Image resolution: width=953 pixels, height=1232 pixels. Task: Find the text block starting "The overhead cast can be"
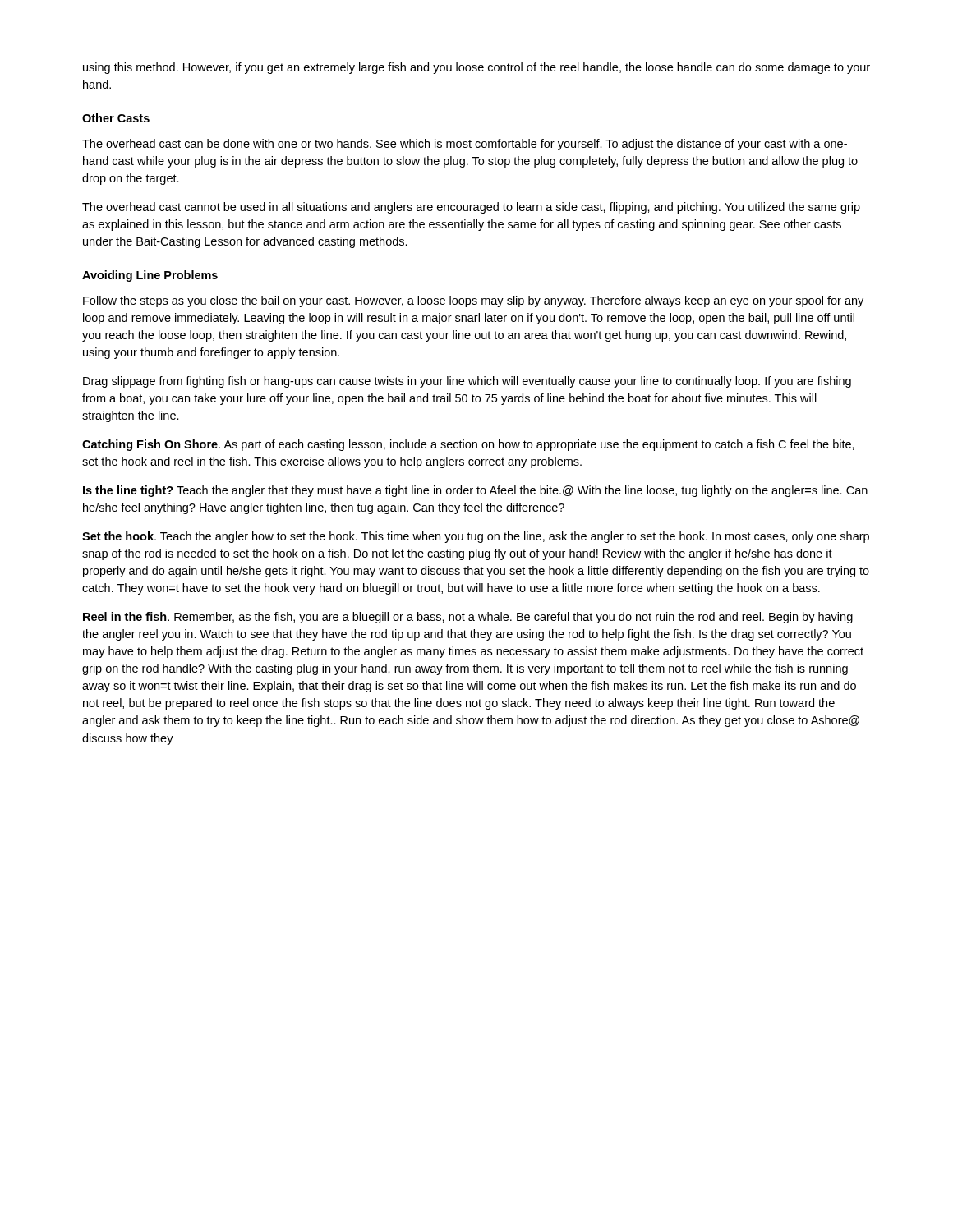tap(470, 161)
